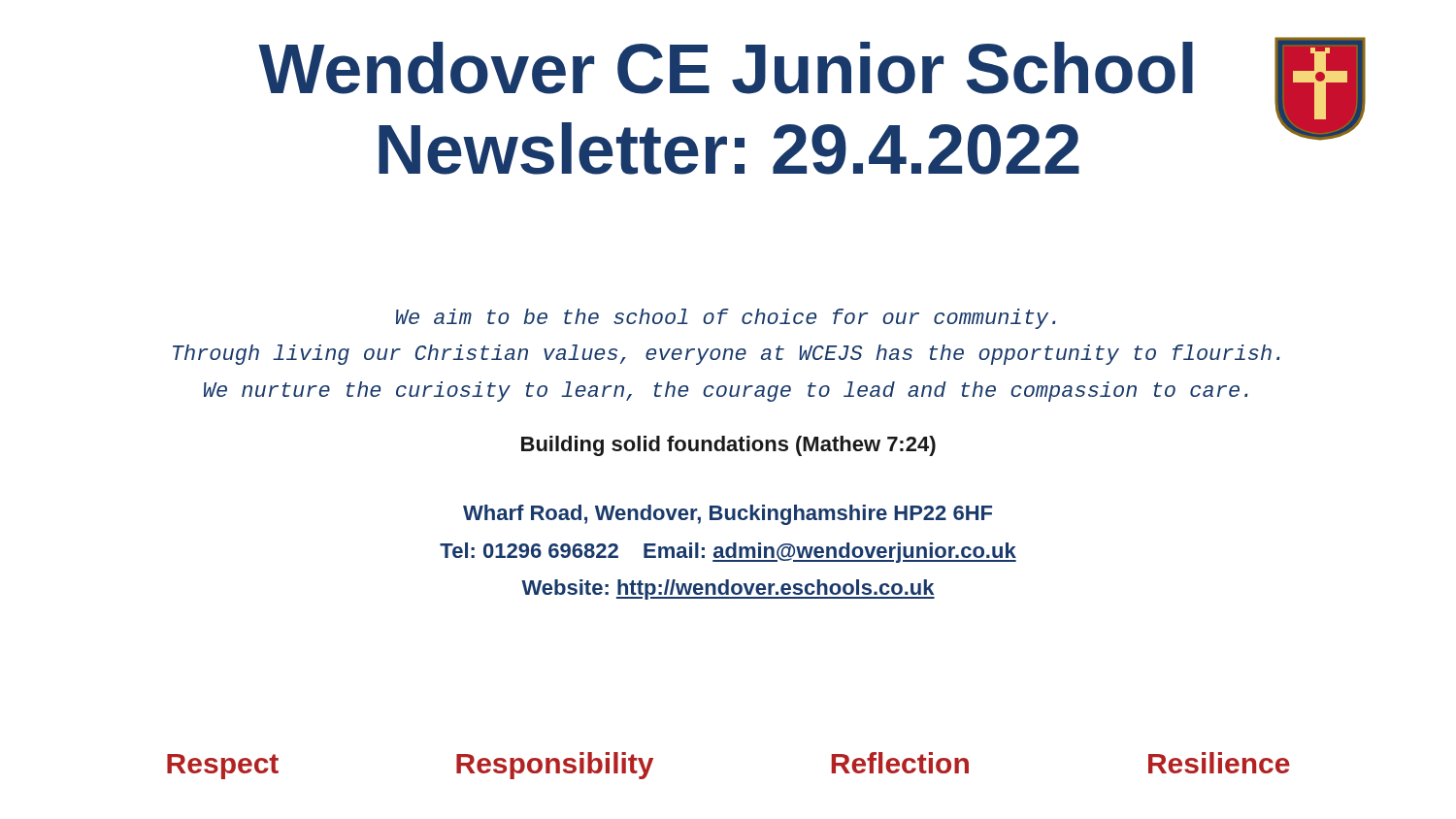Click on the text block that says "Wharf Road, Wendover, Buckinghamshire HP22 6HF Tel:"
1456x819 pixels.
tap(728, 551)
